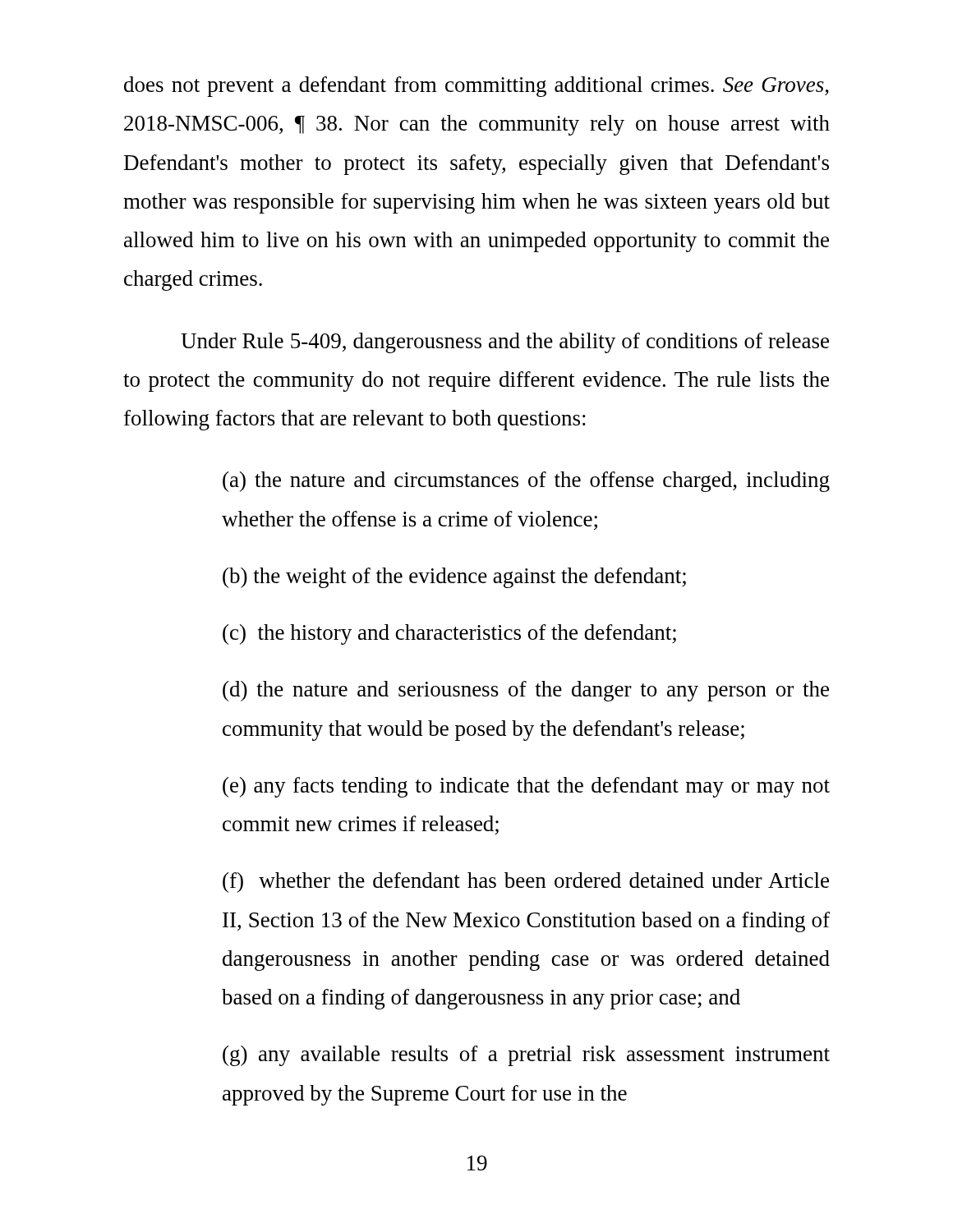The image size is (953, 1232).
Task: Where is the passage that starts "(a) the nature"?
Action: click(x=526, y=482)
